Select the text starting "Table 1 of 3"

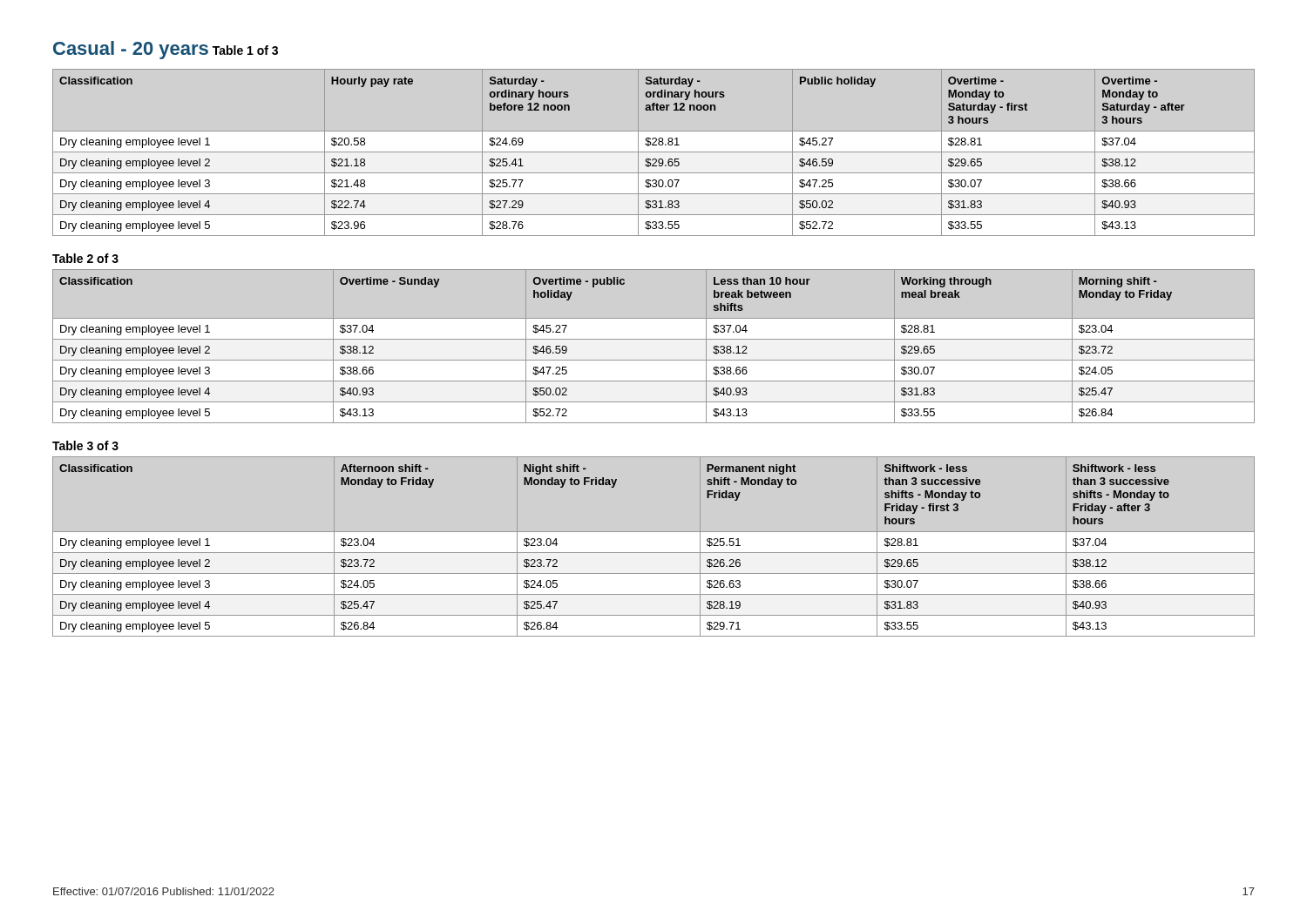(245, 50)
